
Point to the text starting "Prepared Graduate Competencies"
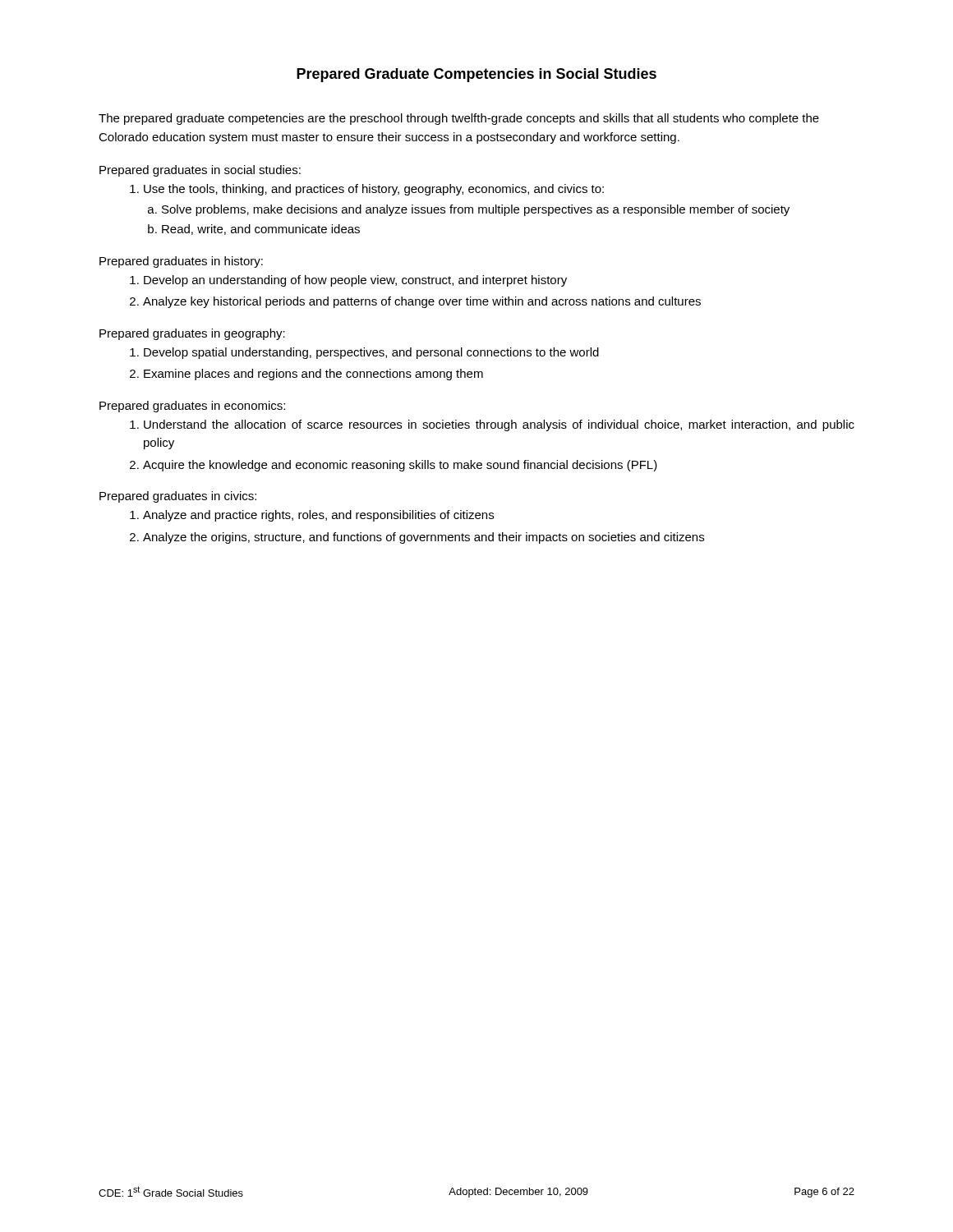tap(476, 74)
